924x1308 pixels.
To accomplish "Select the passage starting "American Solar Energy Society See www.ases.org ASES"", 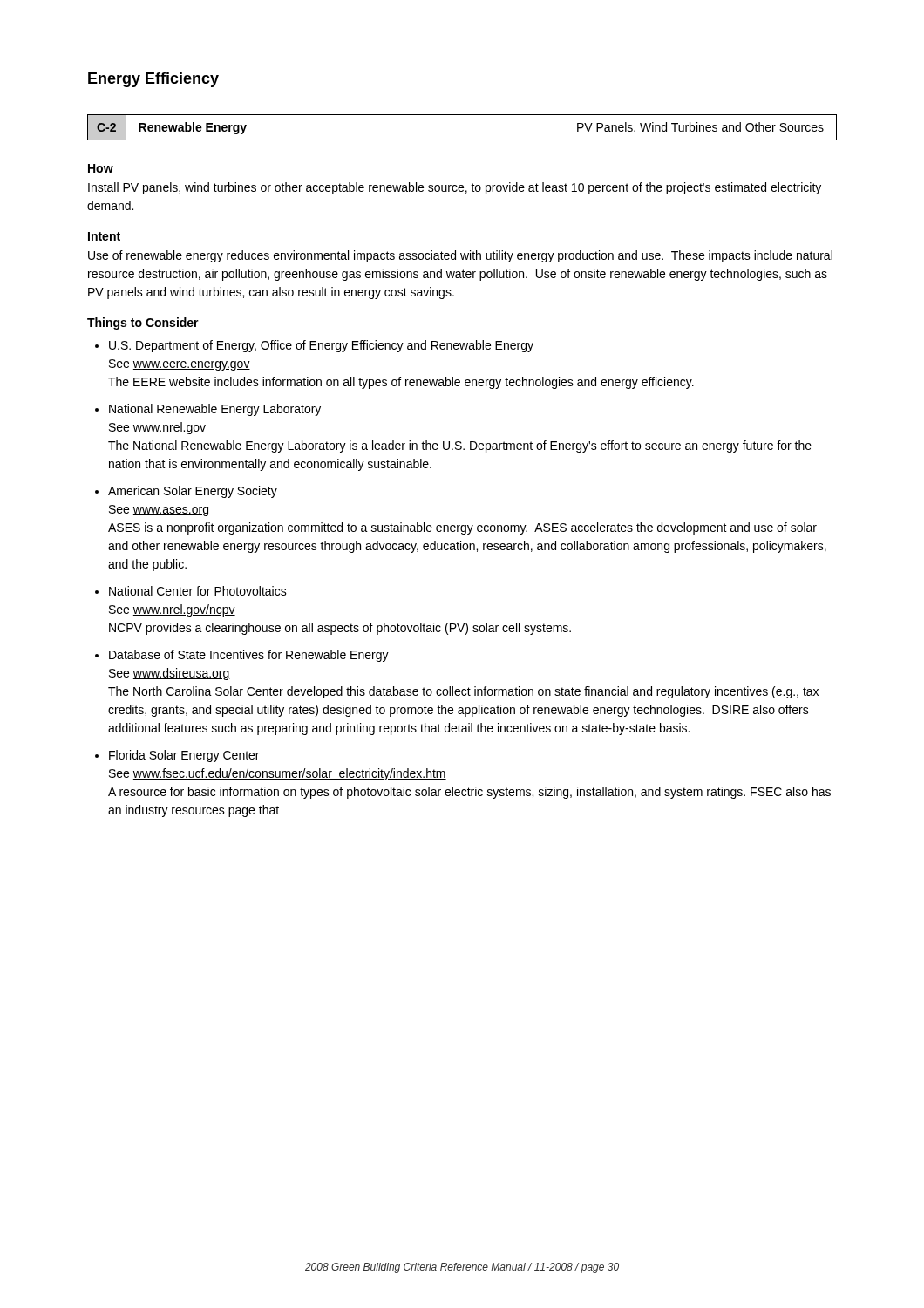I will coord(468,528).
